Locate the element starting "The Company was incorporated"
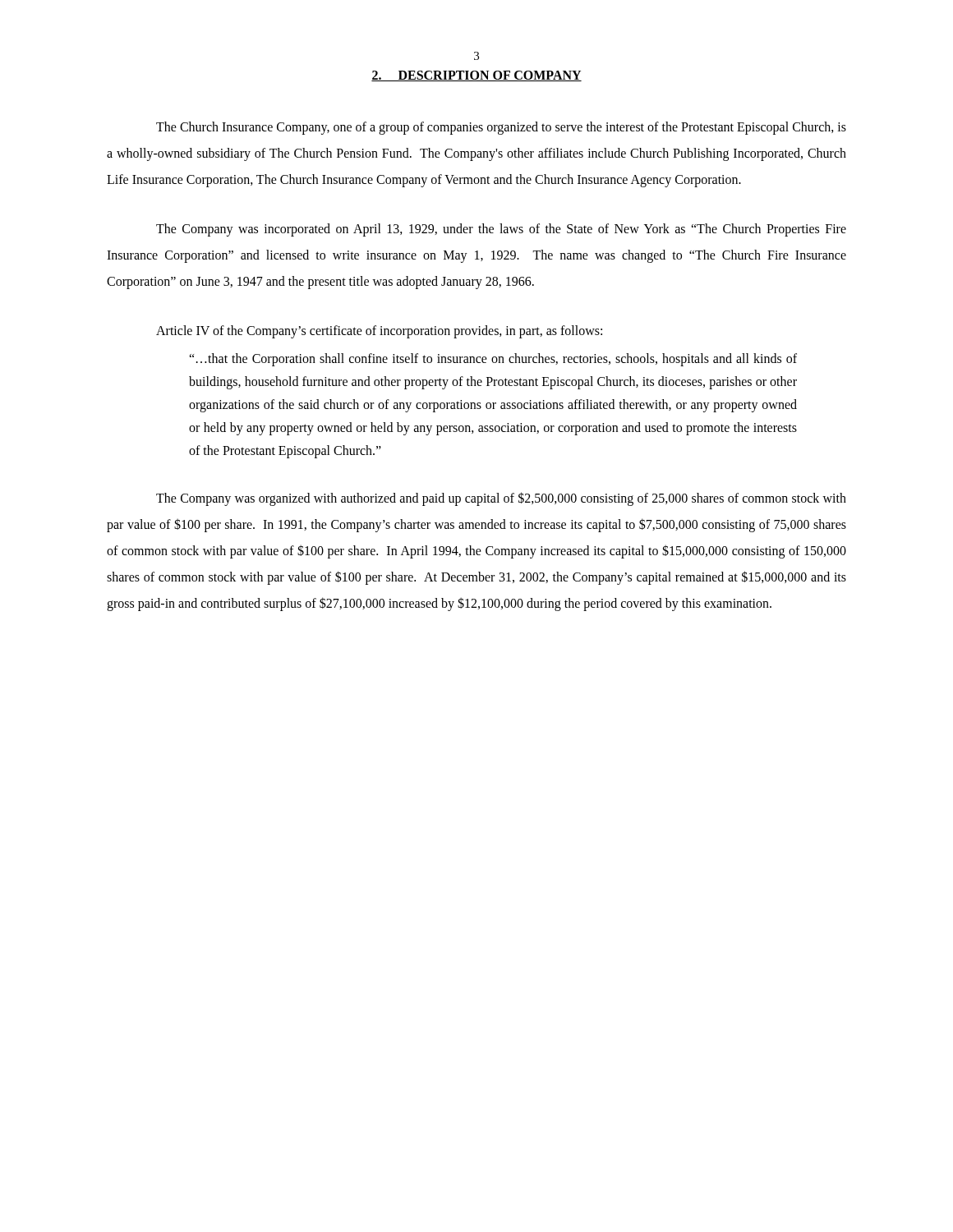 476,255
